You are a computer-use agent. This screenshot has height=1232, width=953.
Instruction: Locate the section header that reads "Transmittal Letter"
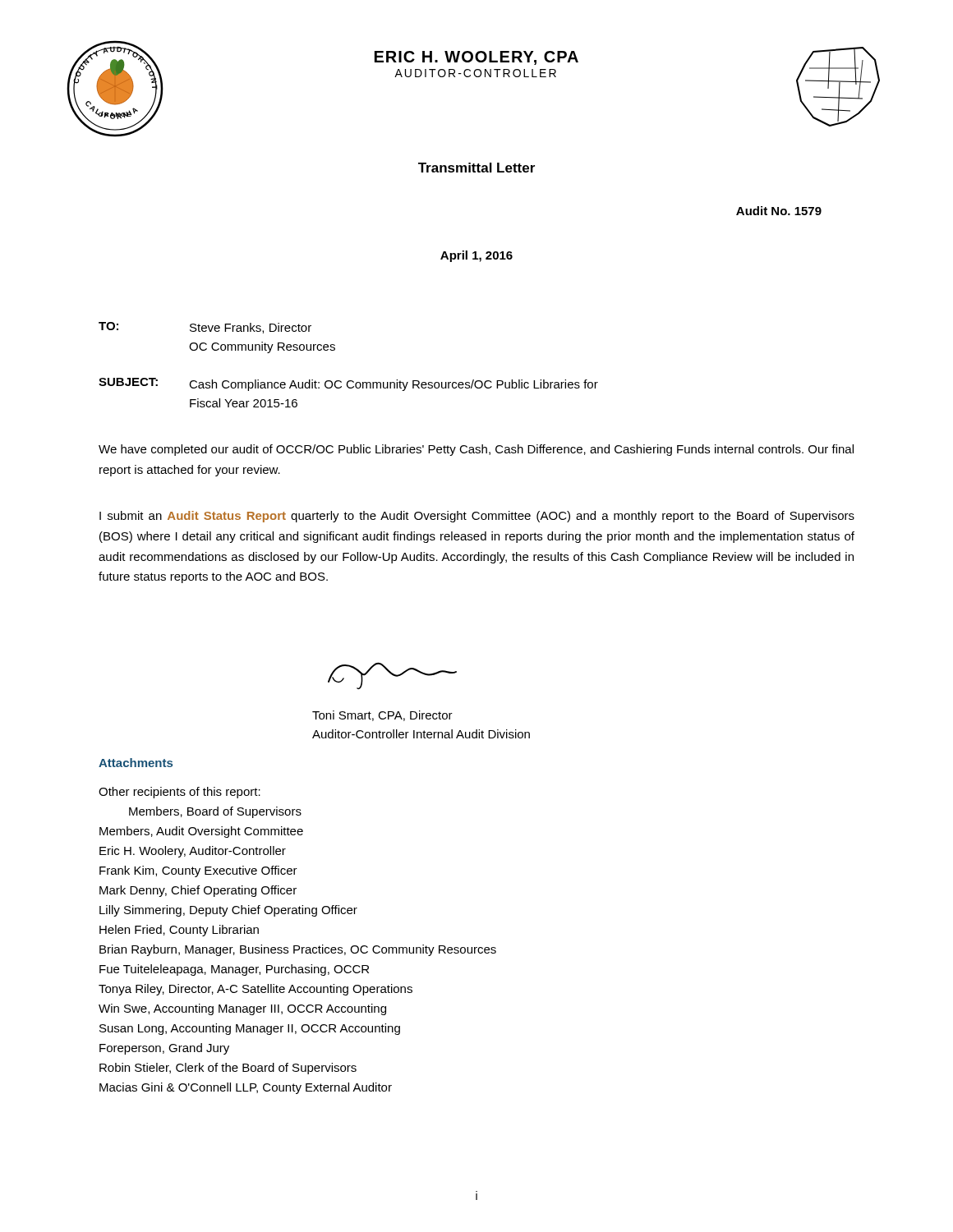(476, 168)
